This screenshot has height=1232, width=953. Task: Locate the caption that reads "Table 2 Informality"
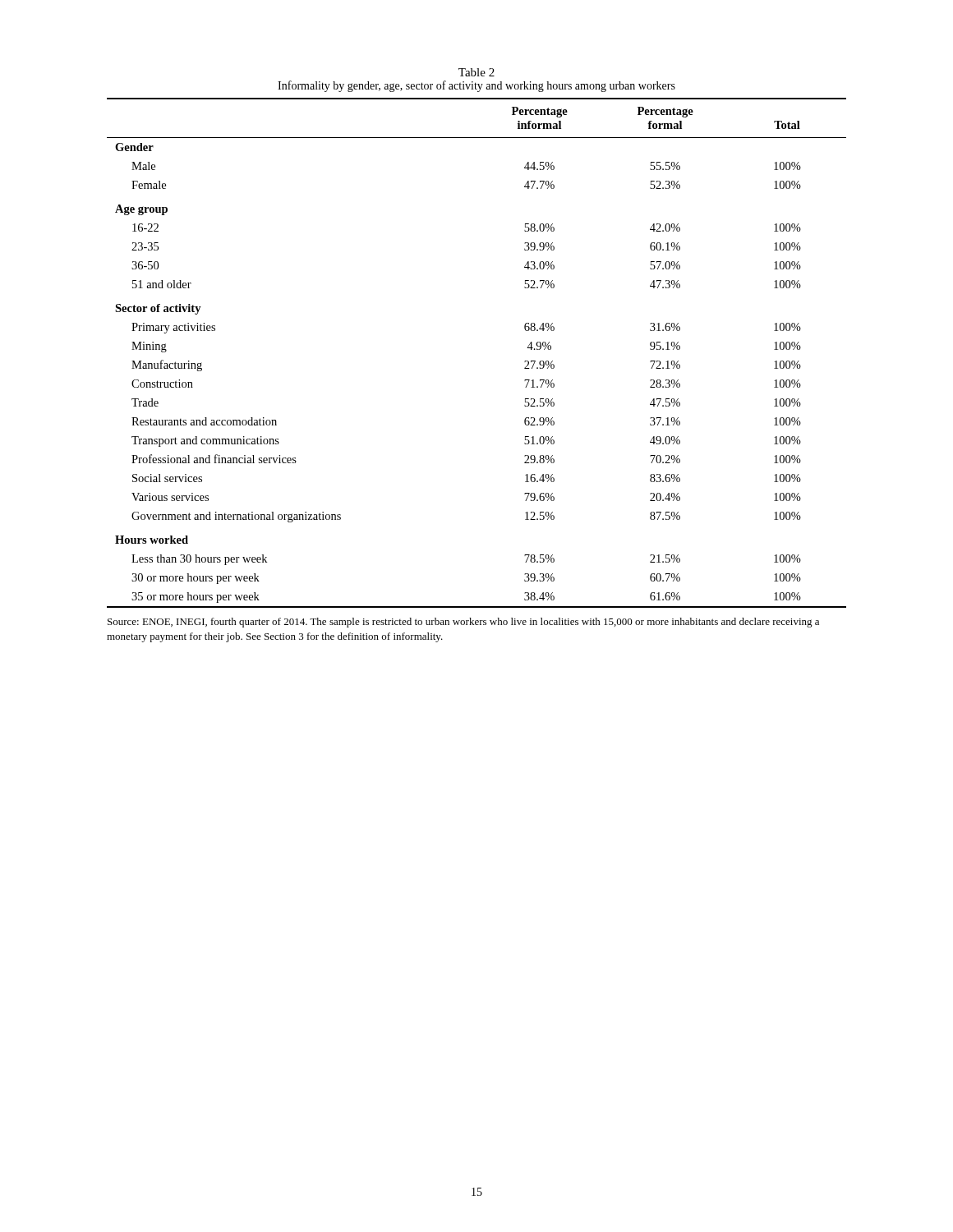point(476,79)
